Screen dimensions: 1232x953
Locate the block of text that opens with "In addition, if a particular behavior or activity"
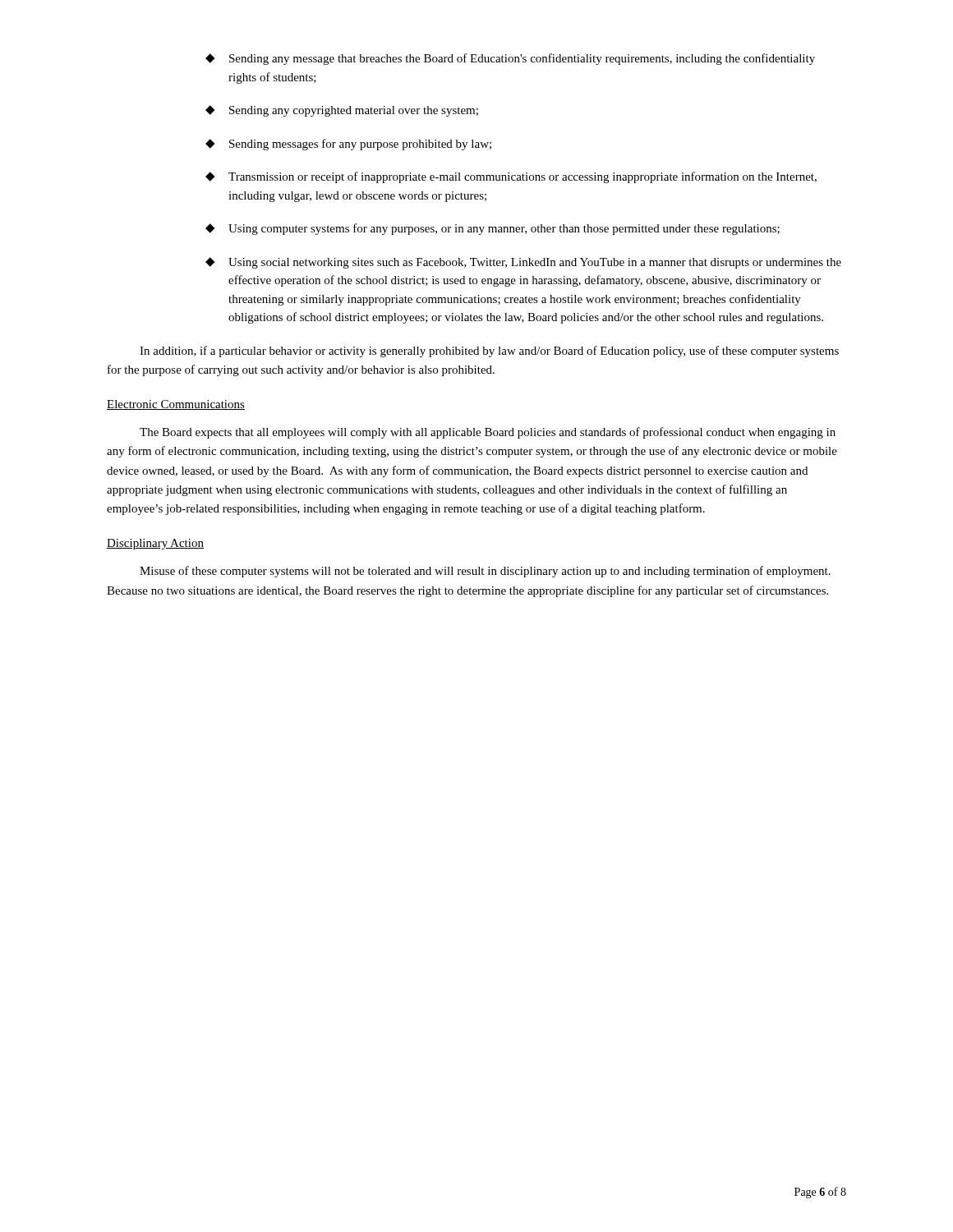point(473,360)
